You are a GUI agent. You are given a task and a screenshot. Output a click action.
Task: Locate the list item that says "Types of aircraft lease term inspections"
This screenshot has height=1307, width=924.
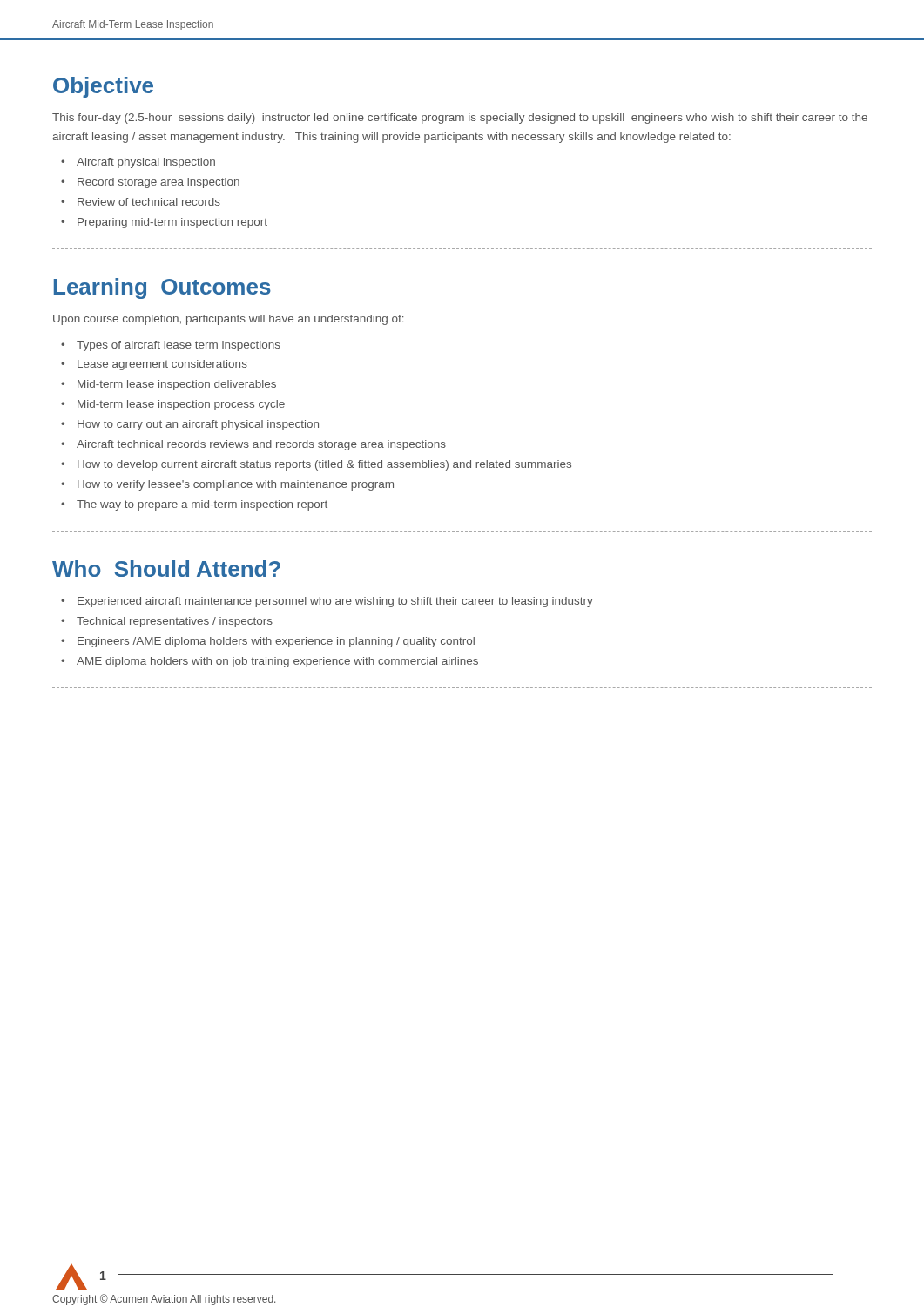pos(179,344)
